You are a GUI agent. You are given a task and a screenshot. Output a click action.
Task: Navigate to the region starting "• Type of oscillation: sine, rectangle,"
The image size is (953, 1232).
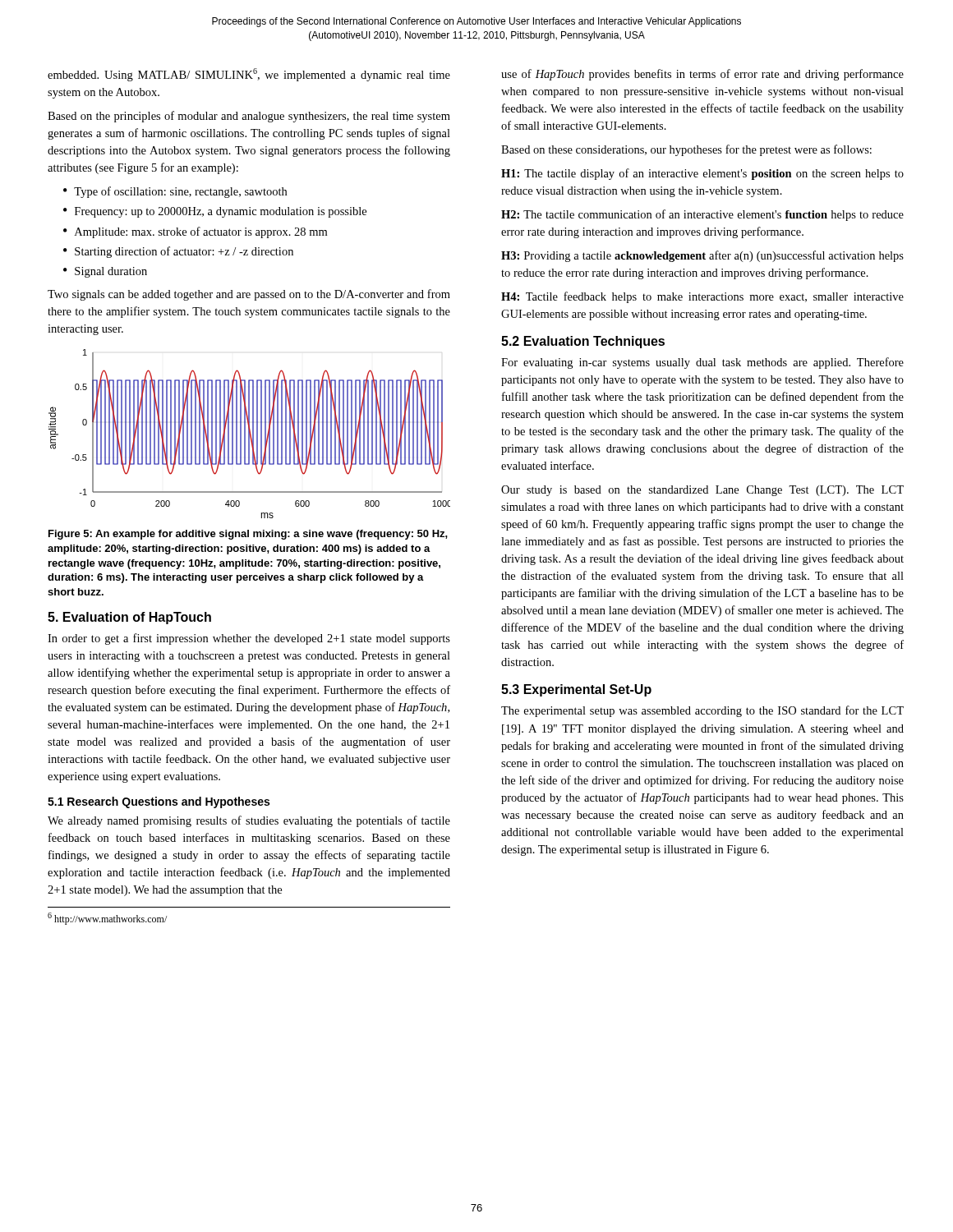(x=175, y=191)
